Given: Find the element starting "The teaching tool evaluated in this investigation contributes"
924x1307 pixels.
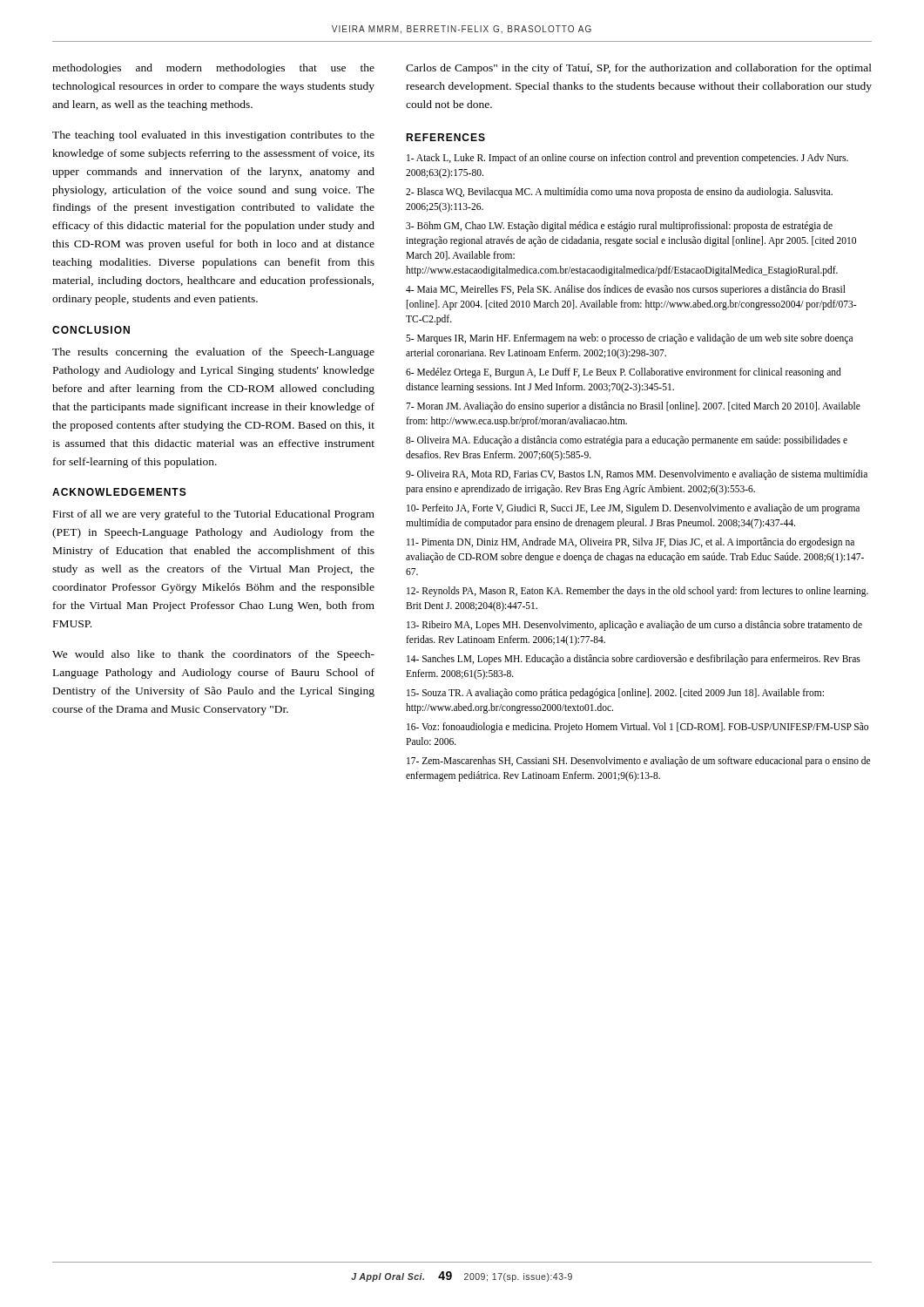Looking at the screenshot, I should click(x=213, y=216).
